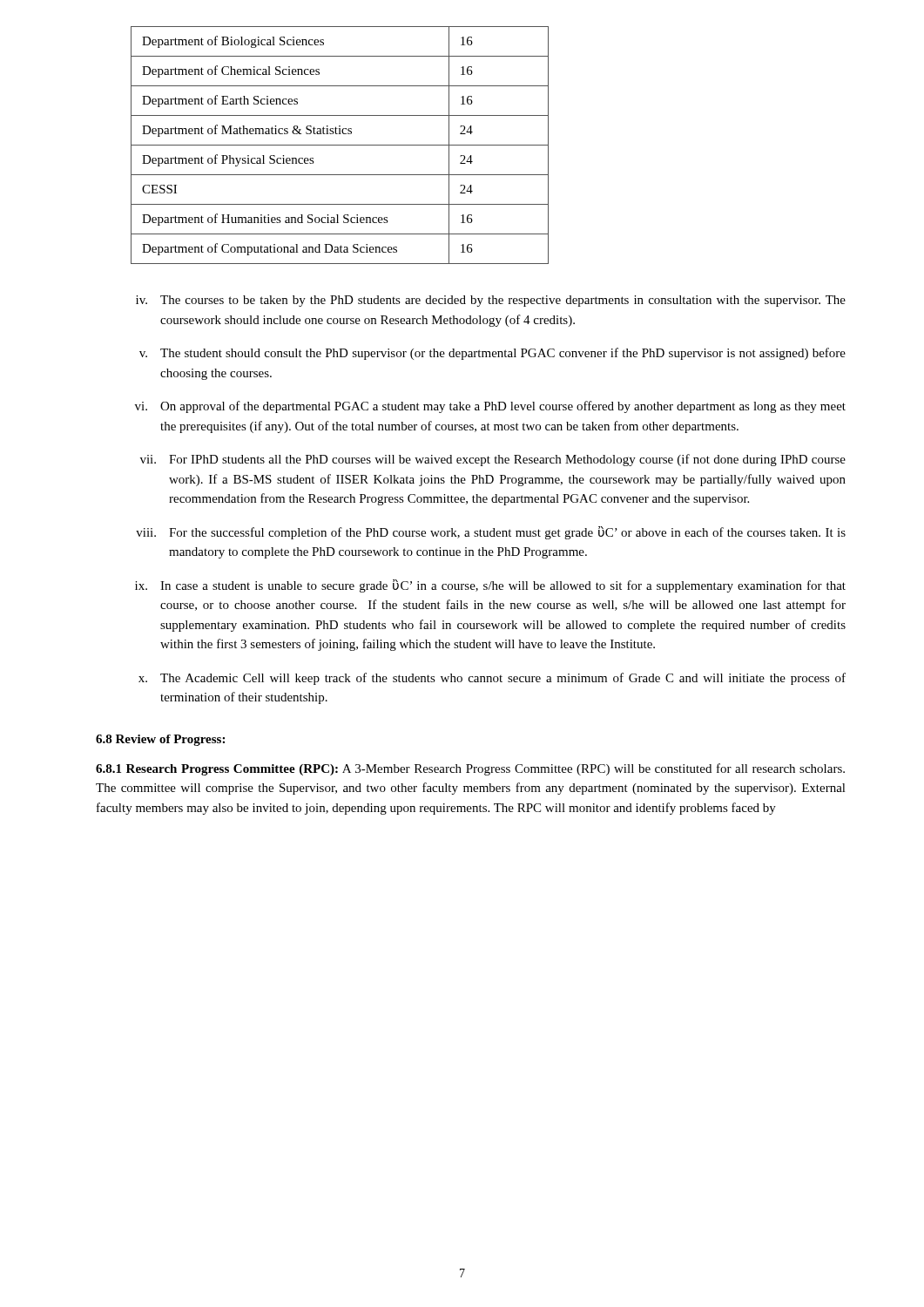
Task: Locate the text block starting "vi. On approval of the departmental"
Action: (x=471, y=416)
